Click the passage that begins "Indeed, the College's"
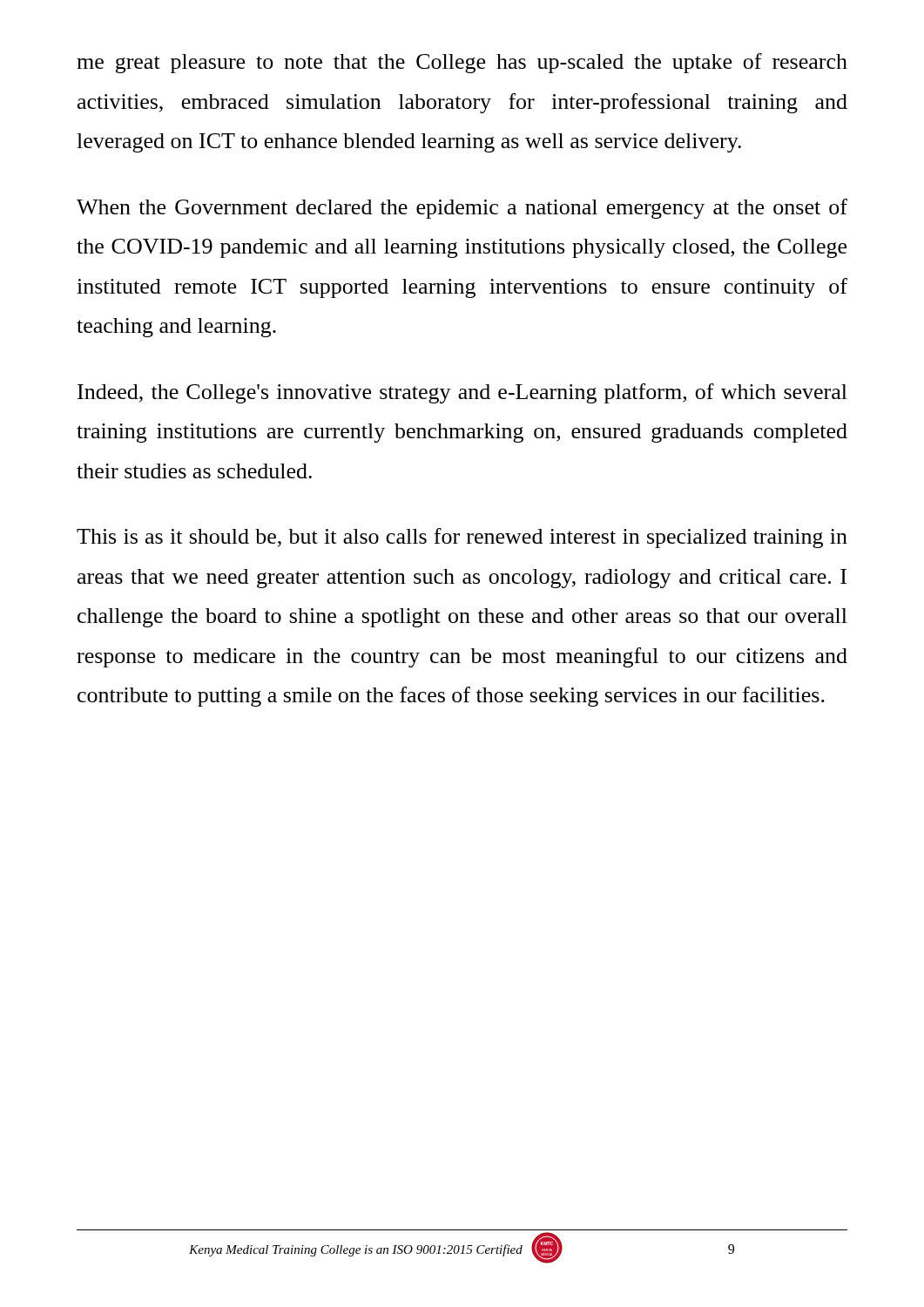Screen dimensions: 1307x924 click(462, 431)
